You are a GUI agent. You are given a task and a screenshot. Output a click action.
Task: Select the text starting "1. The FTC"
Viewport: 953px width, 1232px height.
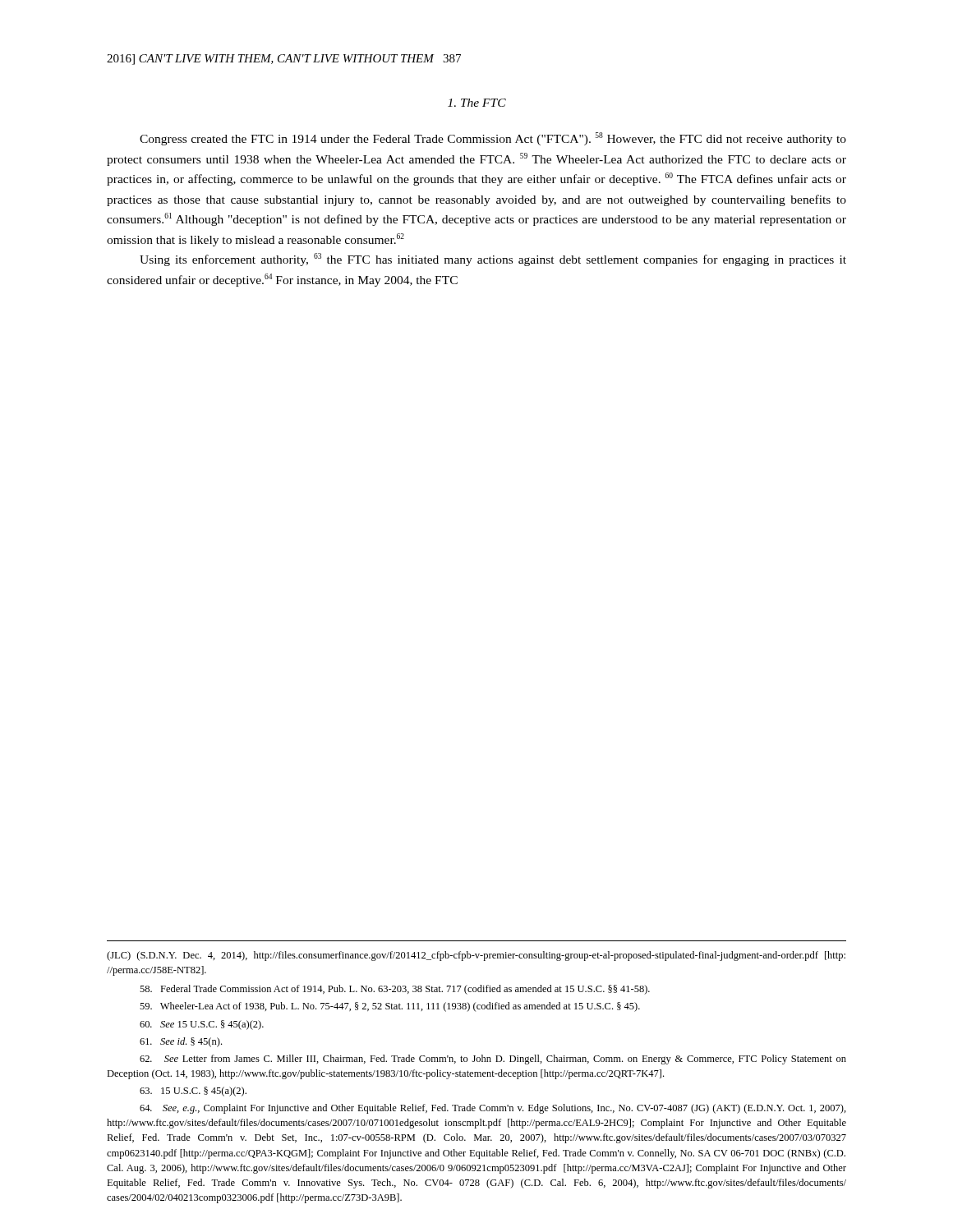[x=476, y=102]
